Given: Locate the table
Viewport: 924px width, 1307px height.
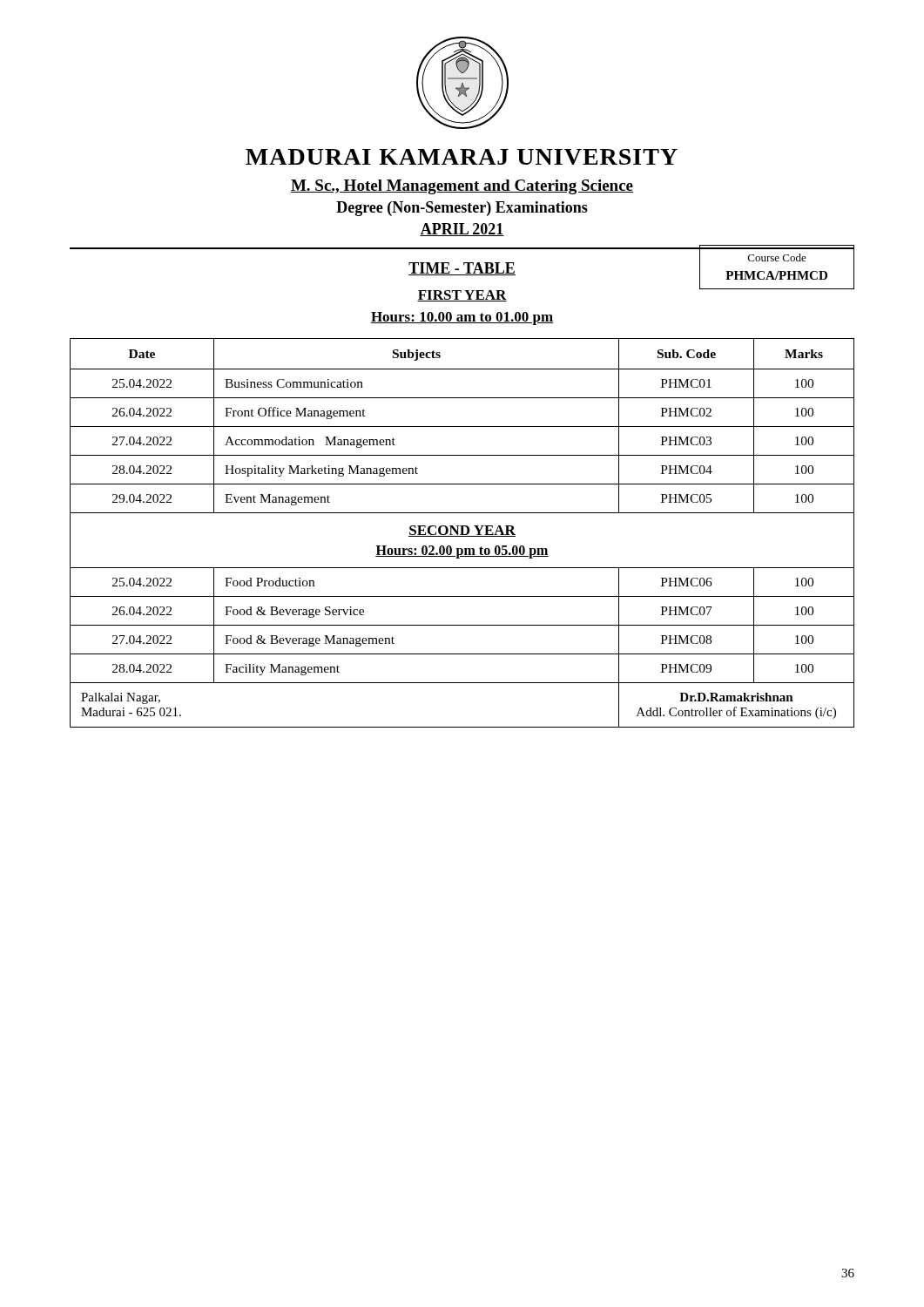Looking at the screenshot, I should [x=462, y=533].
